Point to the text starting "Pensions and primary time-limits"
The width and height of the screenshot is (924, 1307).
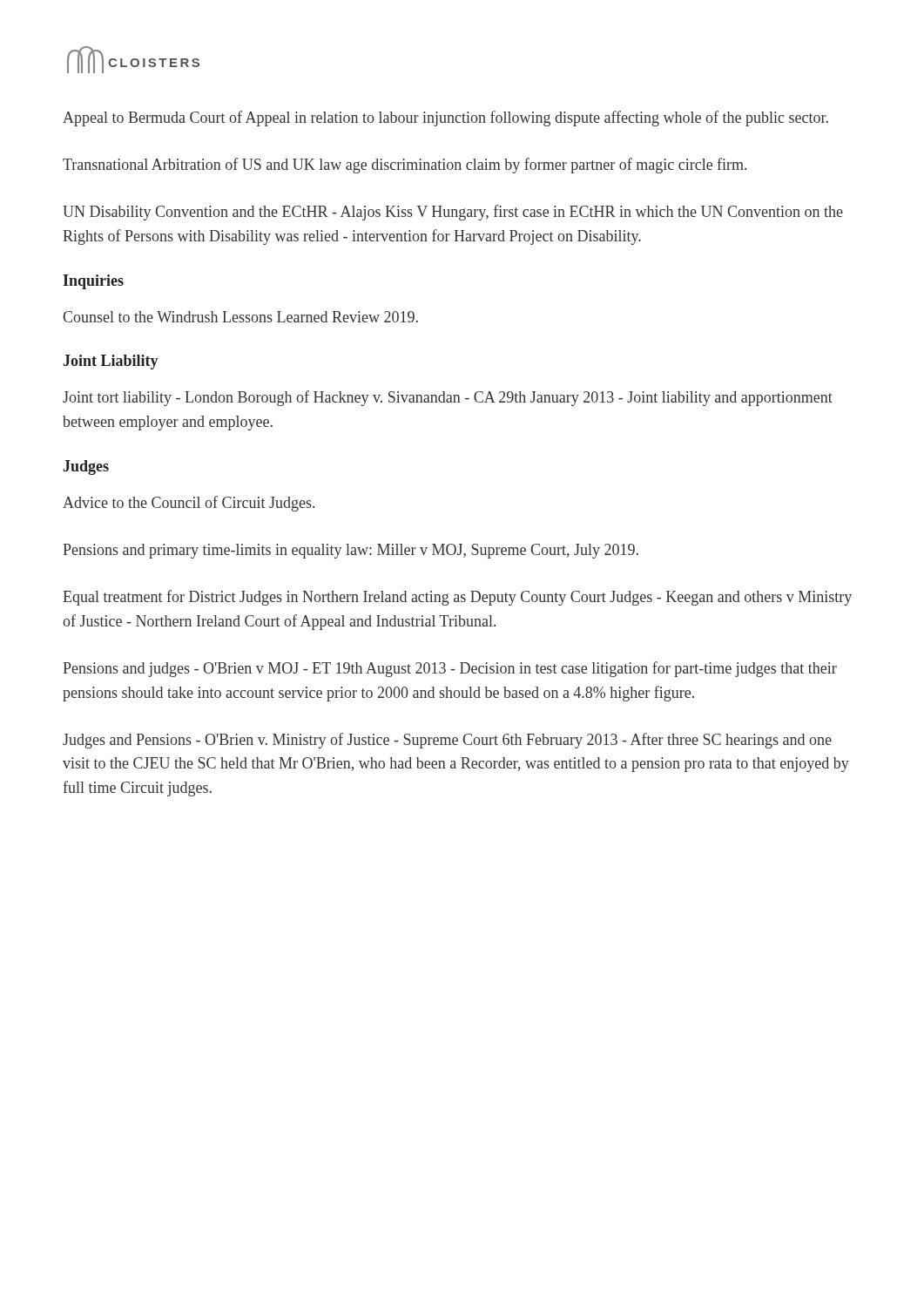pos(351,550)
